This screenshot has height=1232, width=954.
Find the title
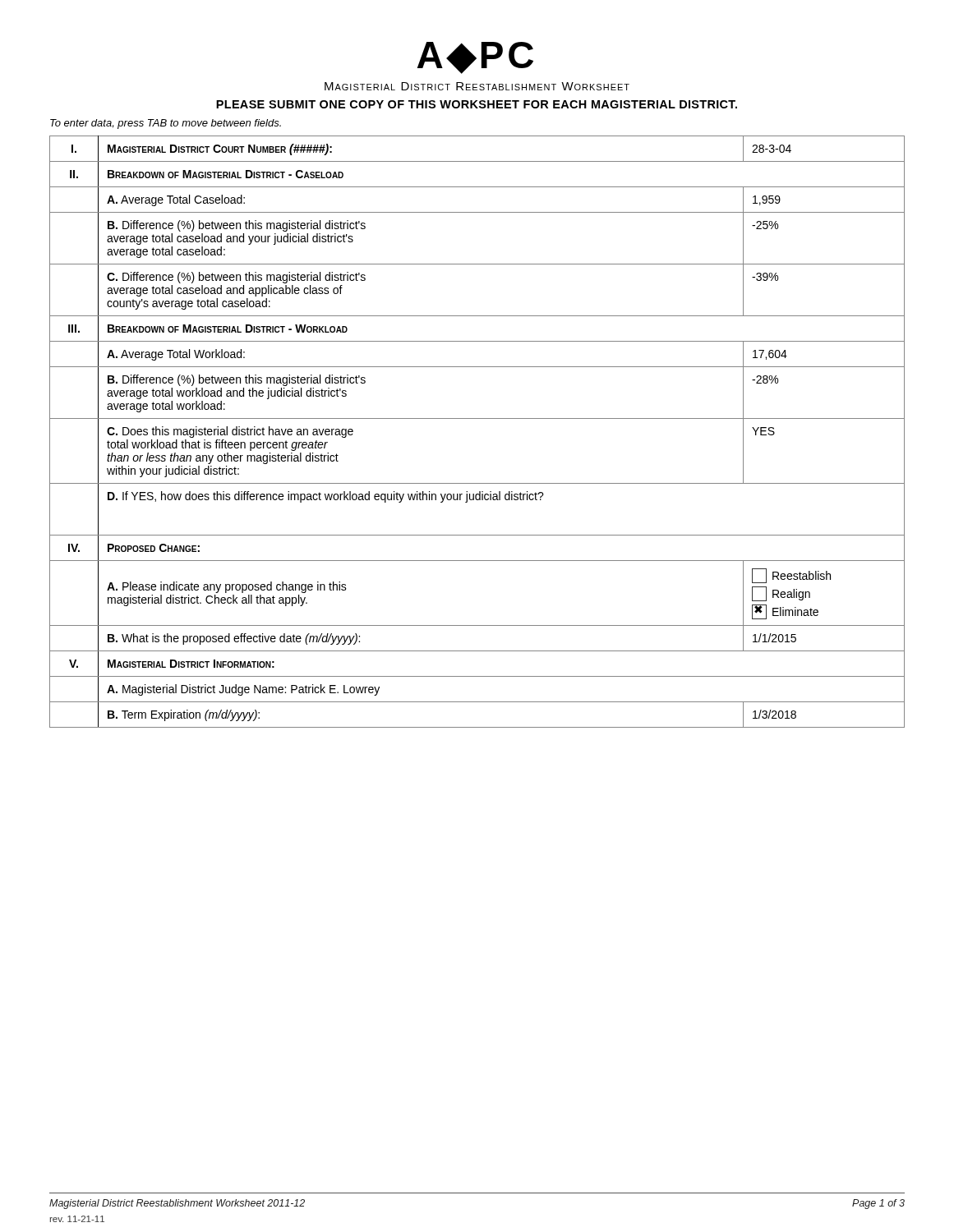point(477,55)
